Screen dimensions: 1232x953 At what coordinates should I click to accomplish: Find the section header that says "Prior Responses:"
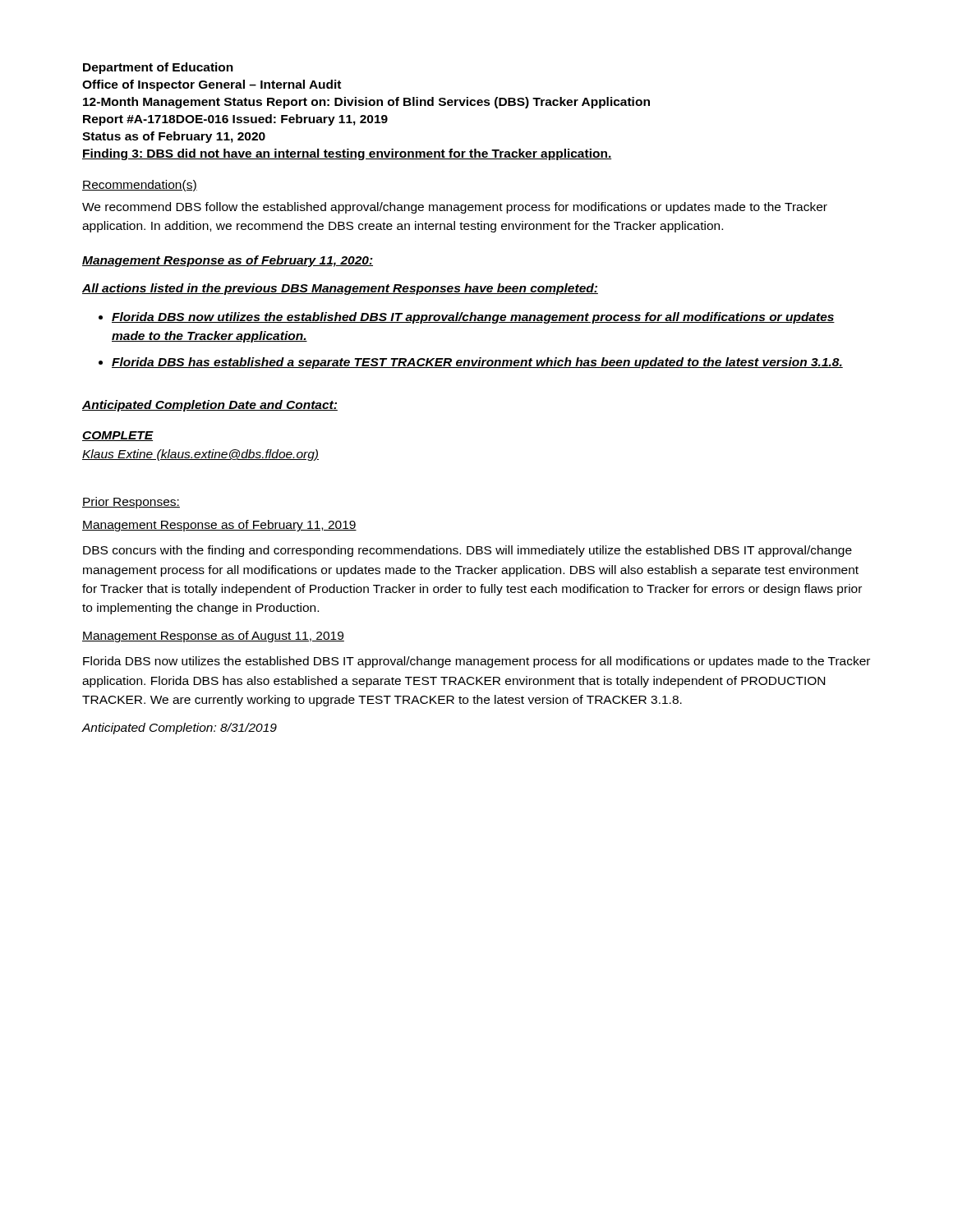coord(131,503)
